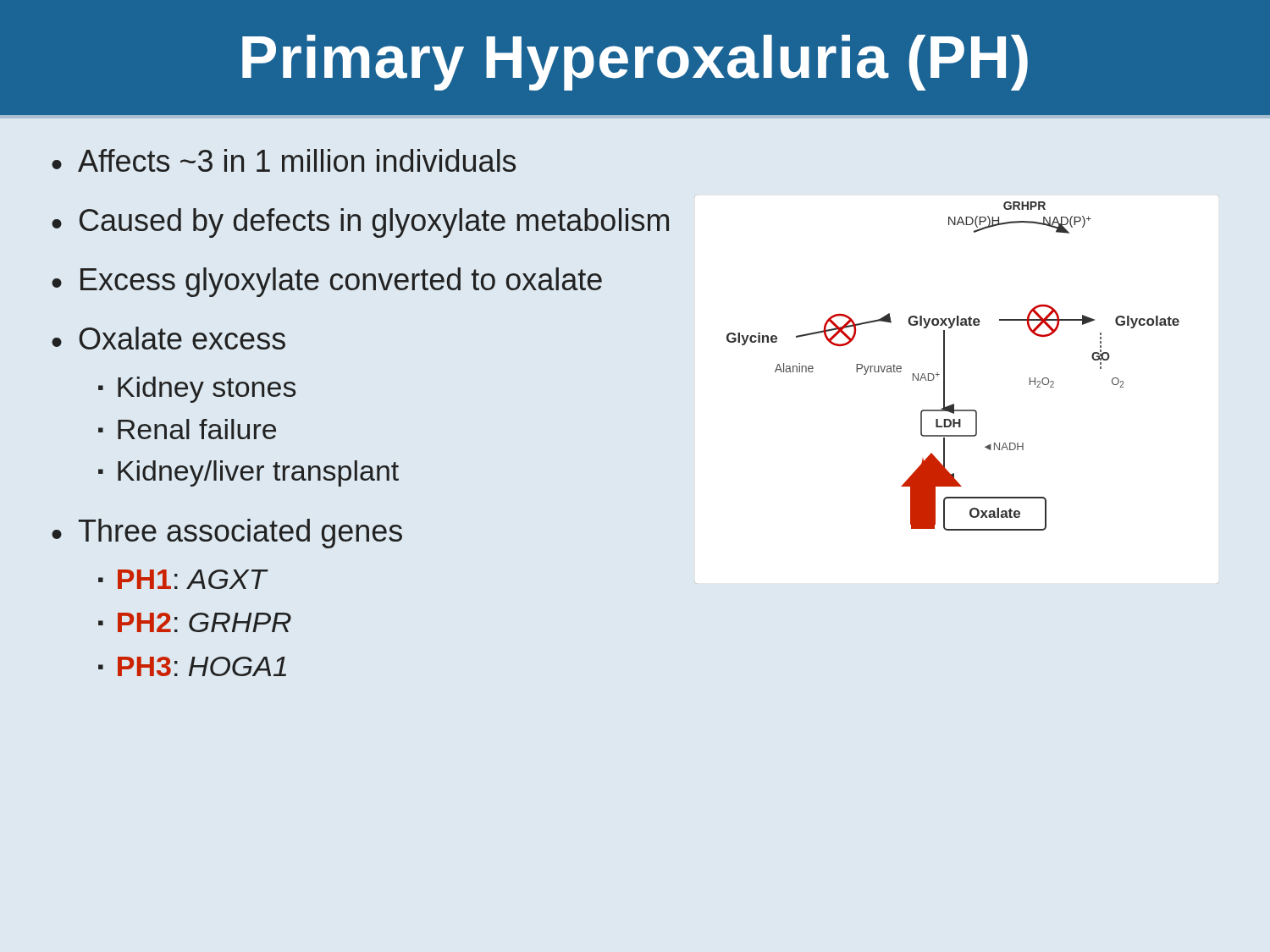The image size is (1270, 952).
Task: Select the list item containing "• Affects ~3 in"
Action: (x=284, y=164)
